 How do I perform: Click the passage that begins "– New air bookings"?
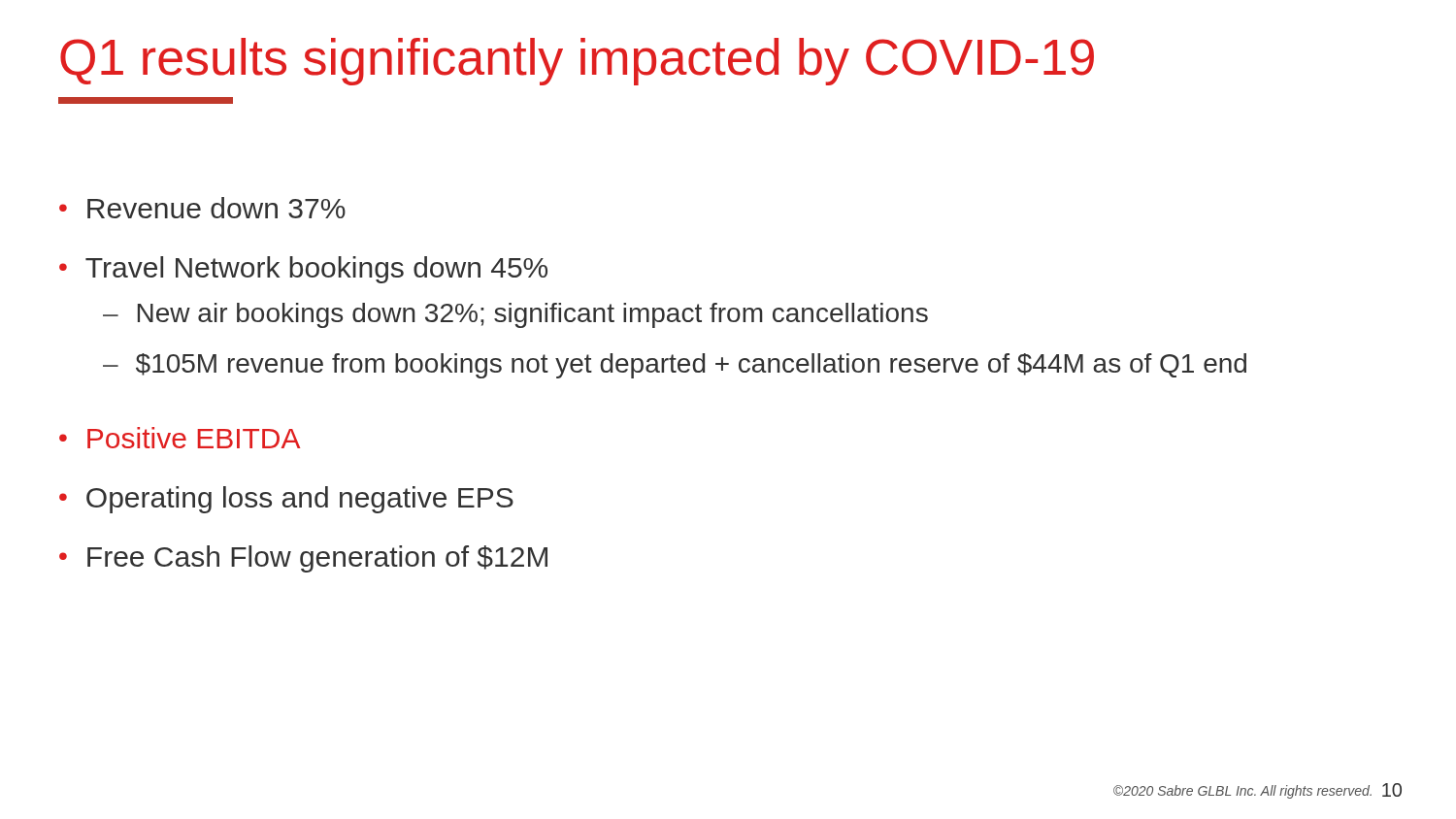coord(516,314)
